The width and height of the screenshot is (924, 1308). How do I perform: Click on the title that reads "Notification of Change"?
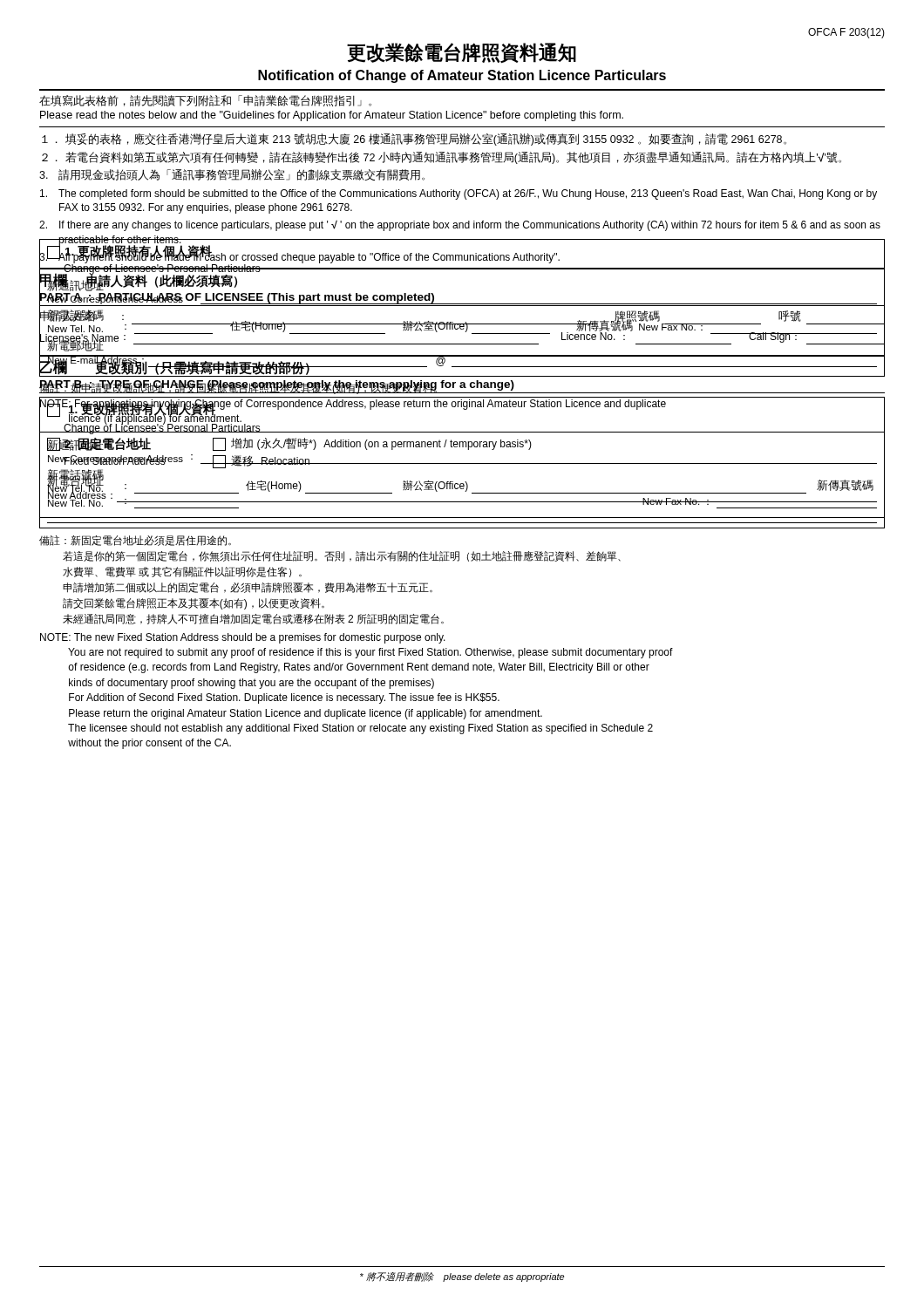[462, 75]
